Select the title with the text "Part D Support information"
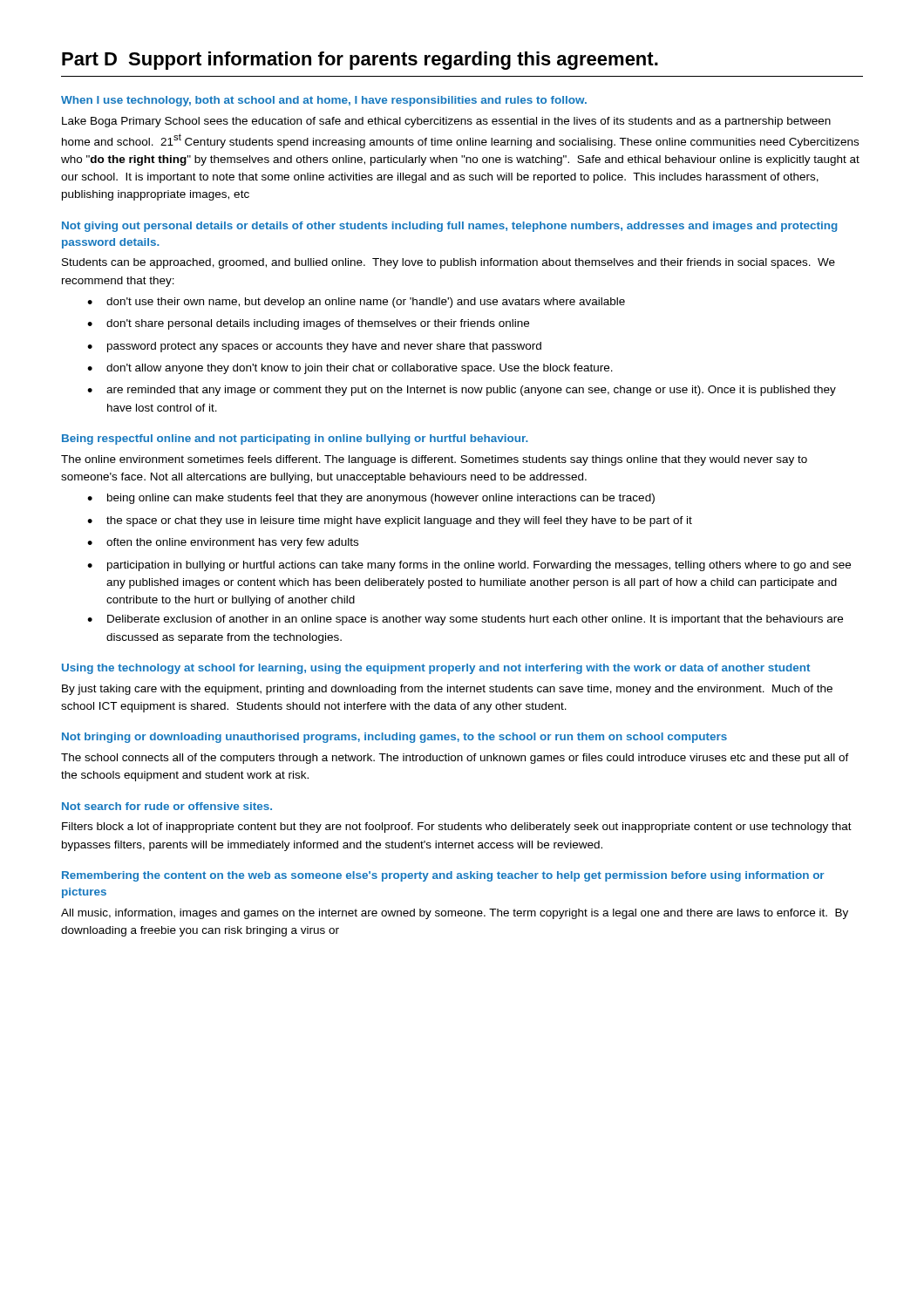 pyautogui.click(x=360, y=59)
